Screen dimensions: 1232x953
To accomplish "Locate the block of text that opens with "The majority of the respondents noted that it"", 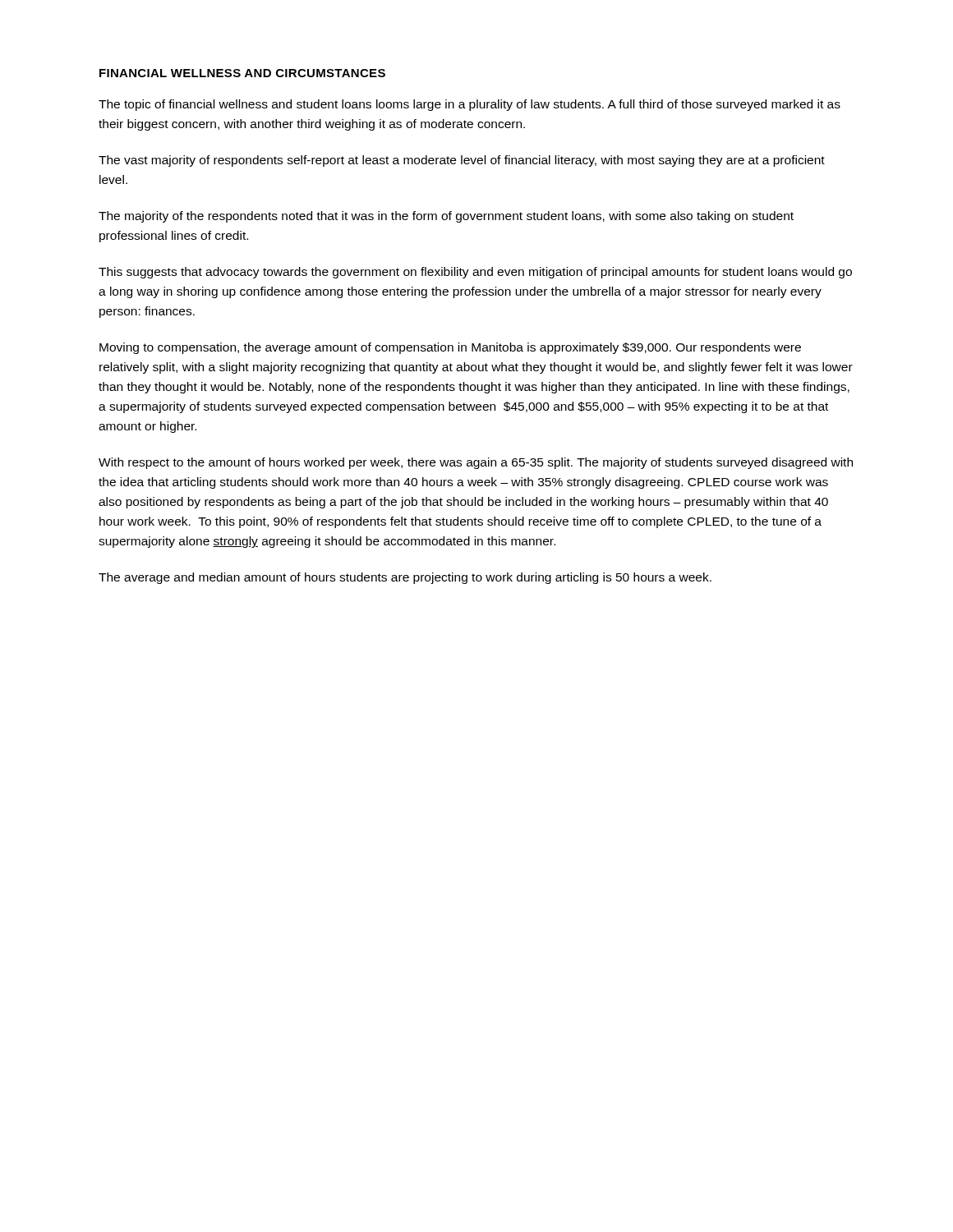I will pyautogui.click(x=446, y=226).
